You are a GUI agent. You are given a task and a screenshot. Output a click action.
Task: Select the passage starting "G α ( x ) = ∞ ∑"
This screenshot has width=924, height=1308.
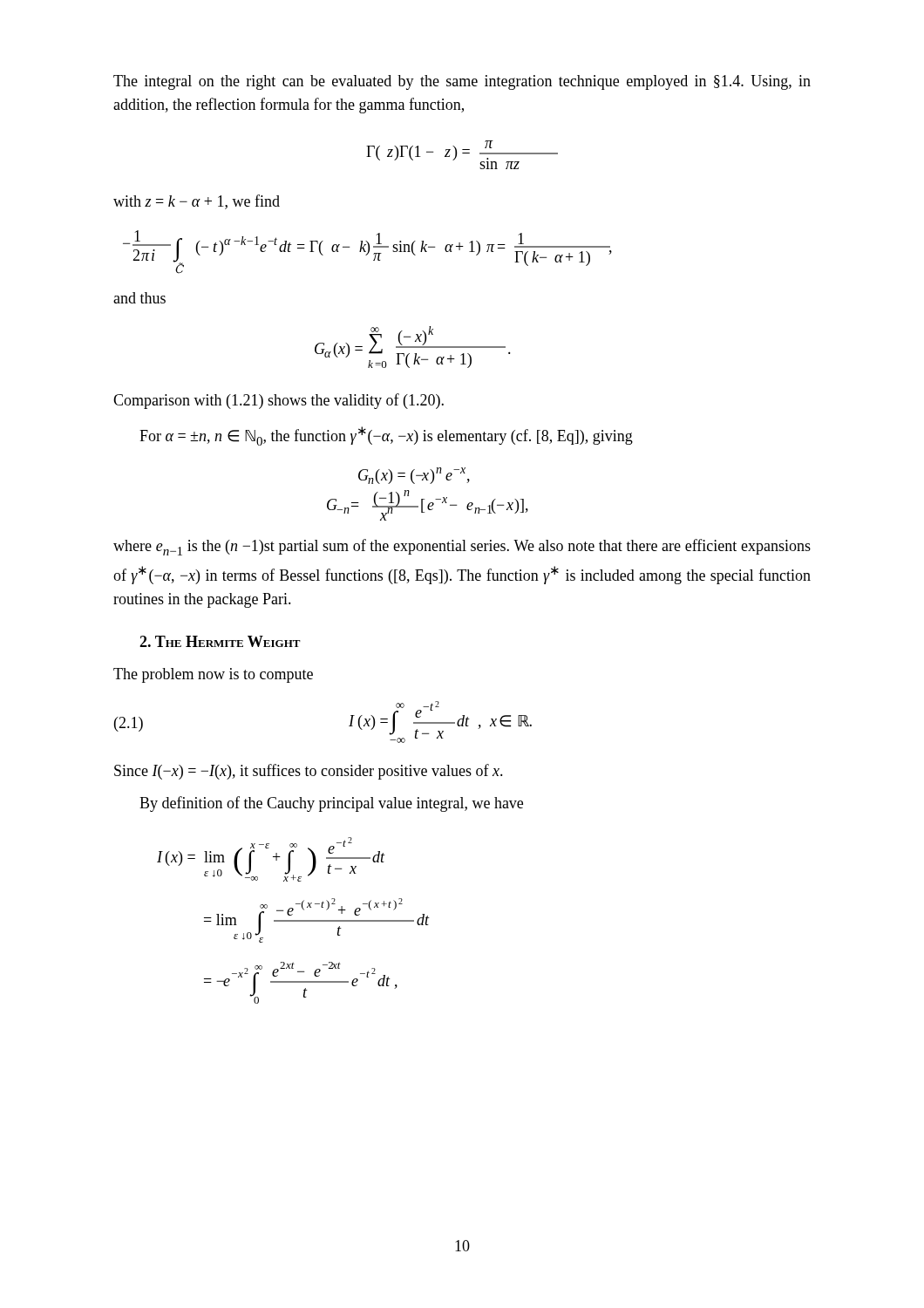coord(462,350)
